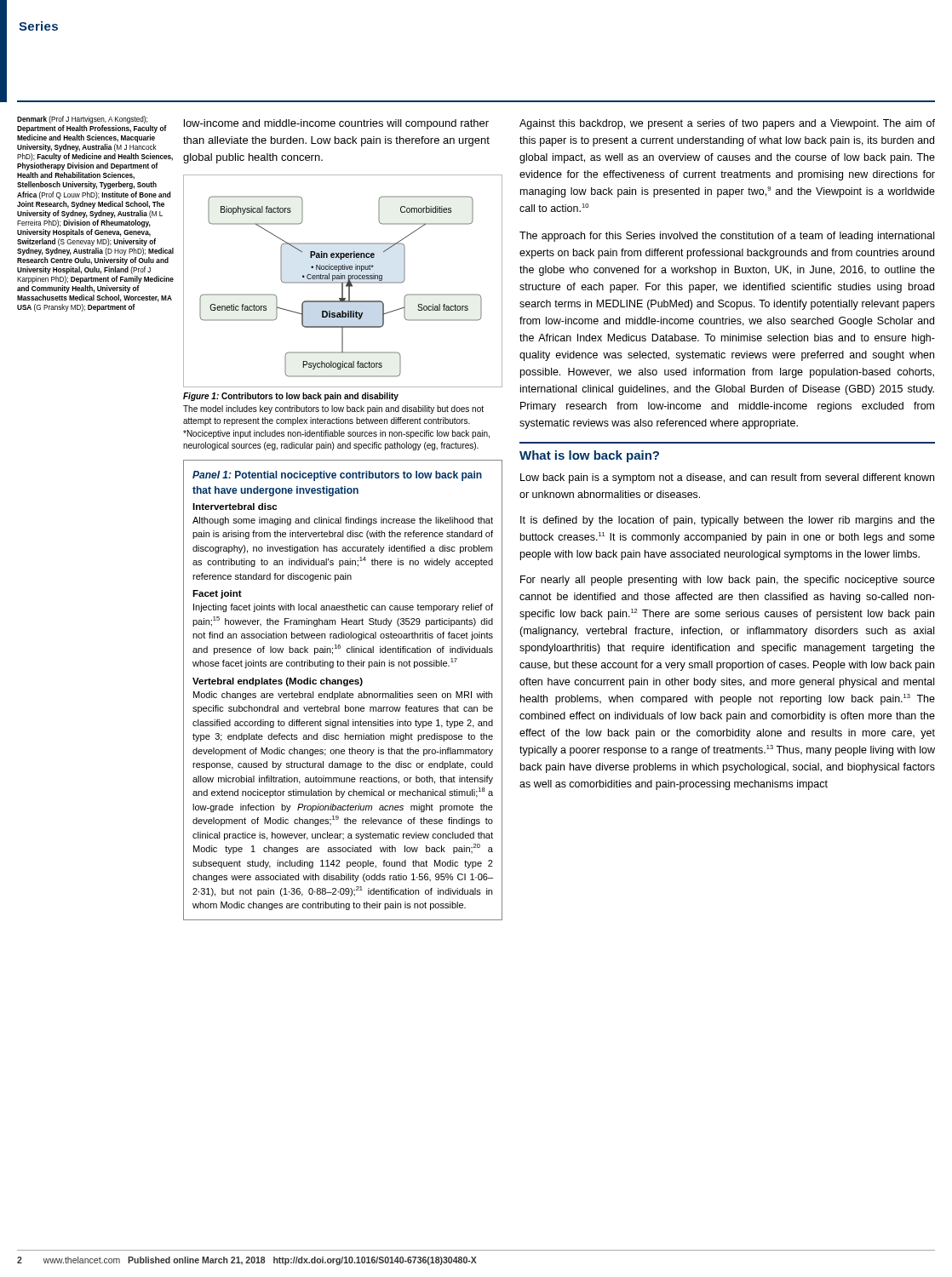This screenshot has height=1277, width=952.
Task: Find the text starting "low-income and middle-income countries will compound rather"
Action: (x=336, y=140)
